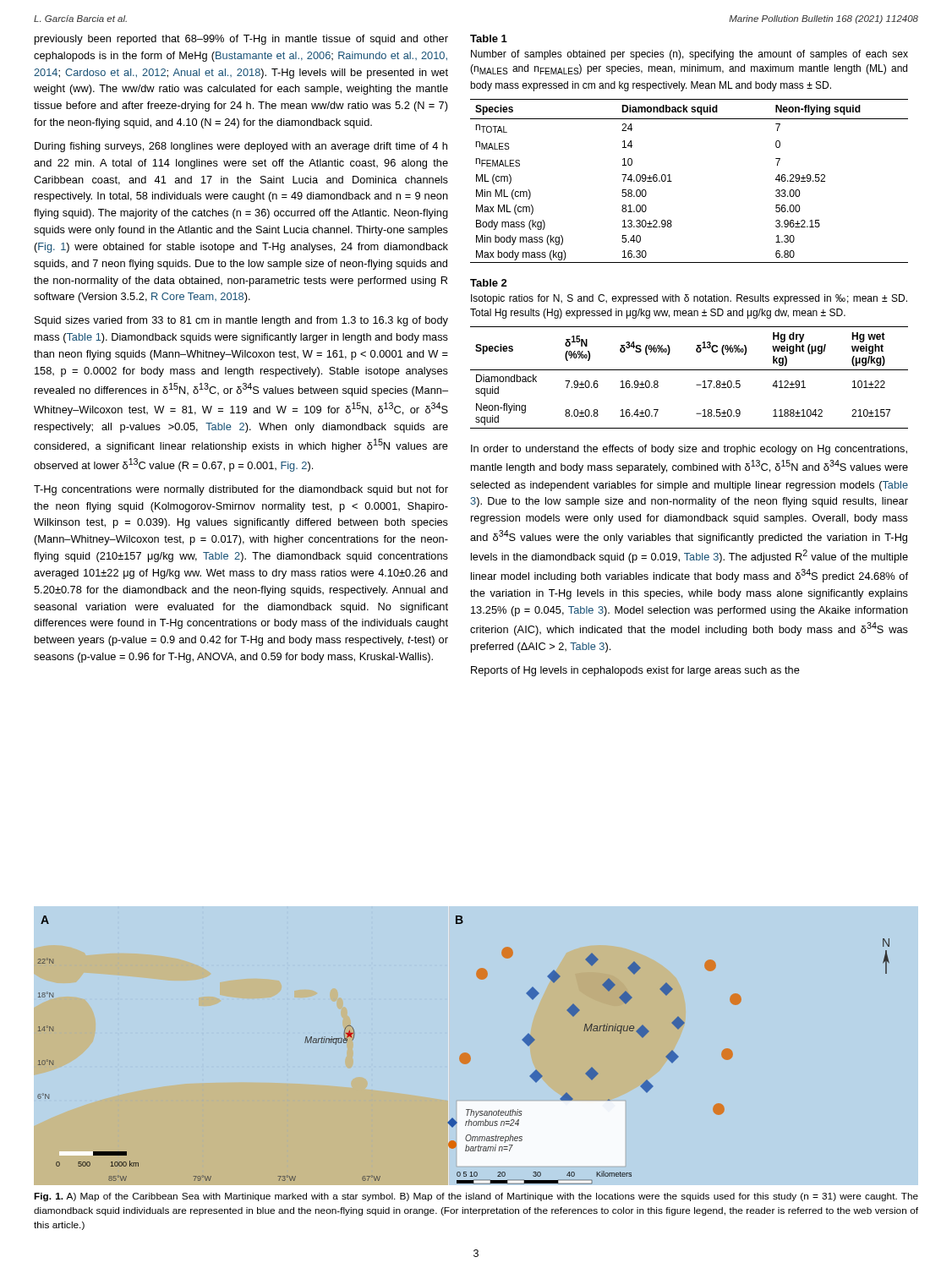Locate the block of text that opens with "Reports of Hg"

(635, 670)
